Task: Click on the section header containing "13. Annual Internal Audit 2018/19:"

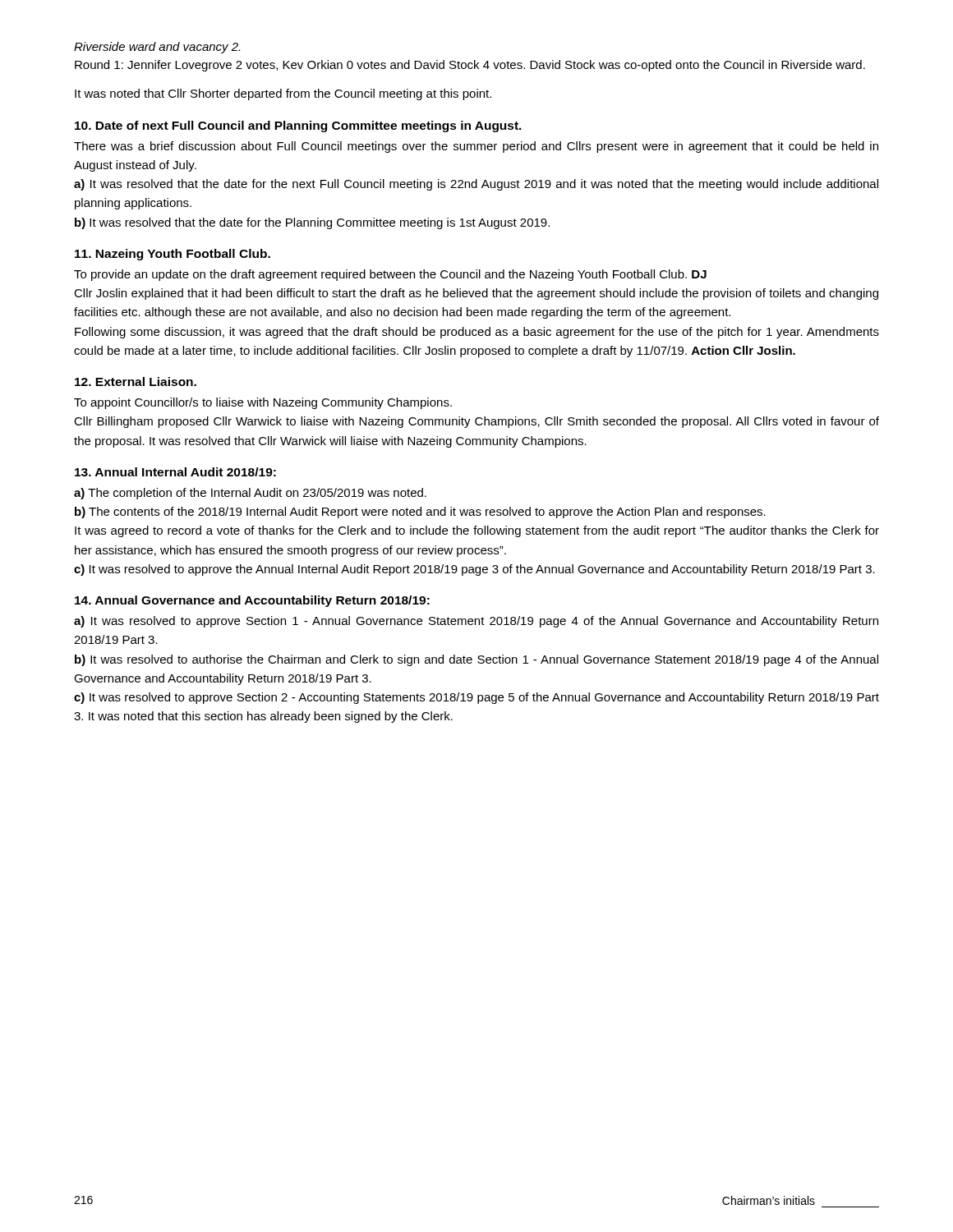Action: pyautogui.click(x=175, y=472)
